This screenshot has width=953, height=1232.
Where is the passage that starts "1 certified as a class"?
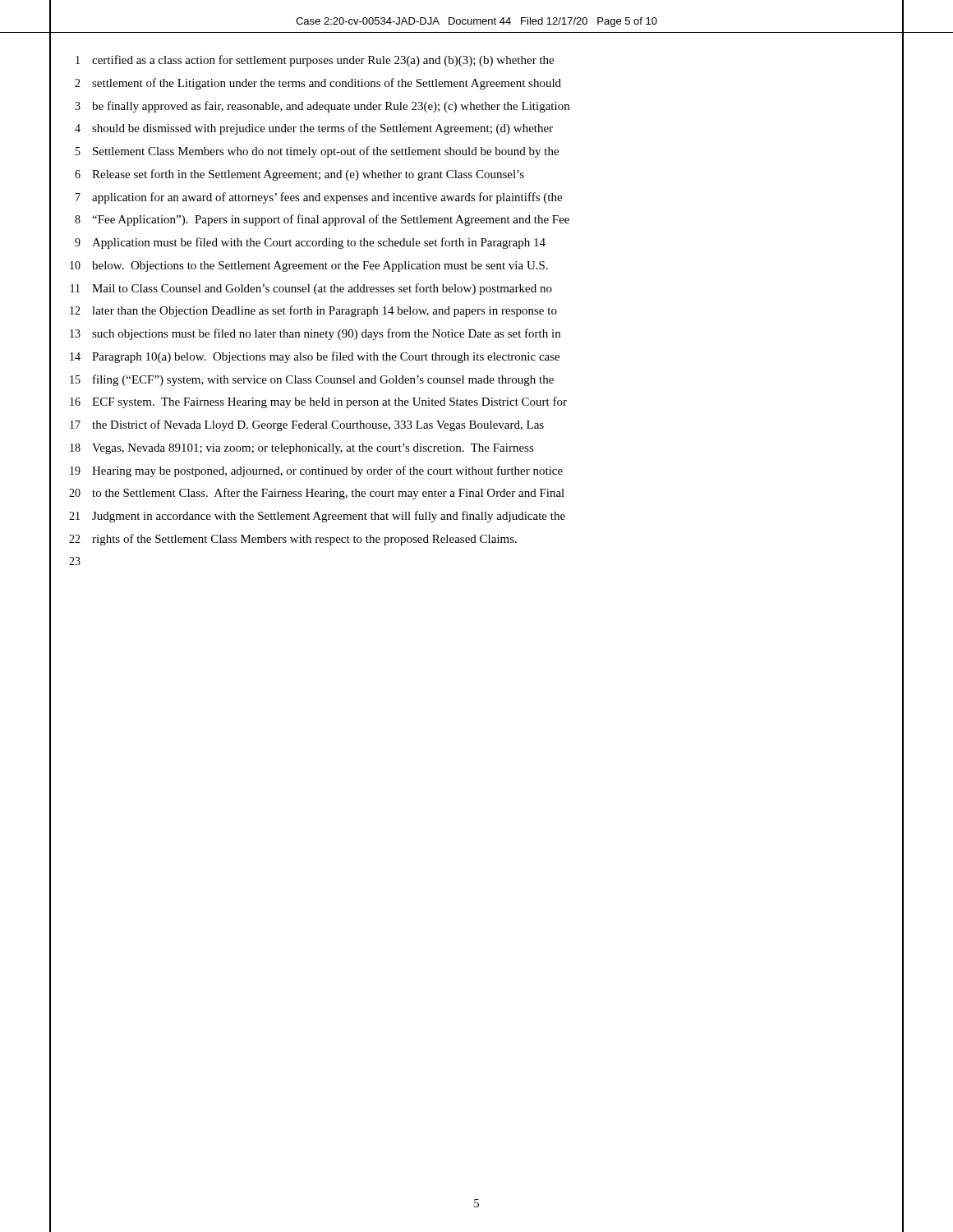(476, 311)
